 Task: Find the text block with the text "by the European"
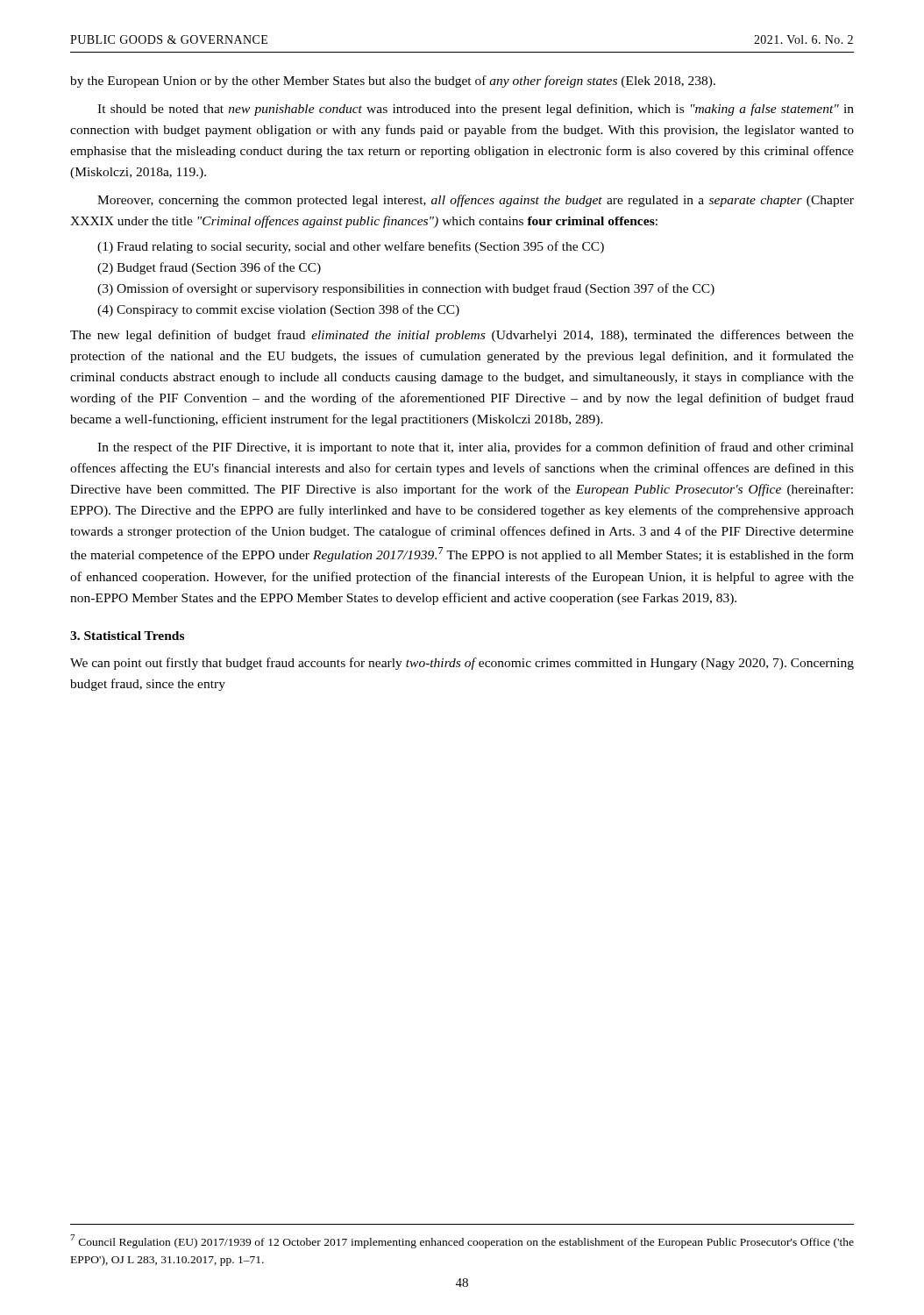tap(462, 81)
